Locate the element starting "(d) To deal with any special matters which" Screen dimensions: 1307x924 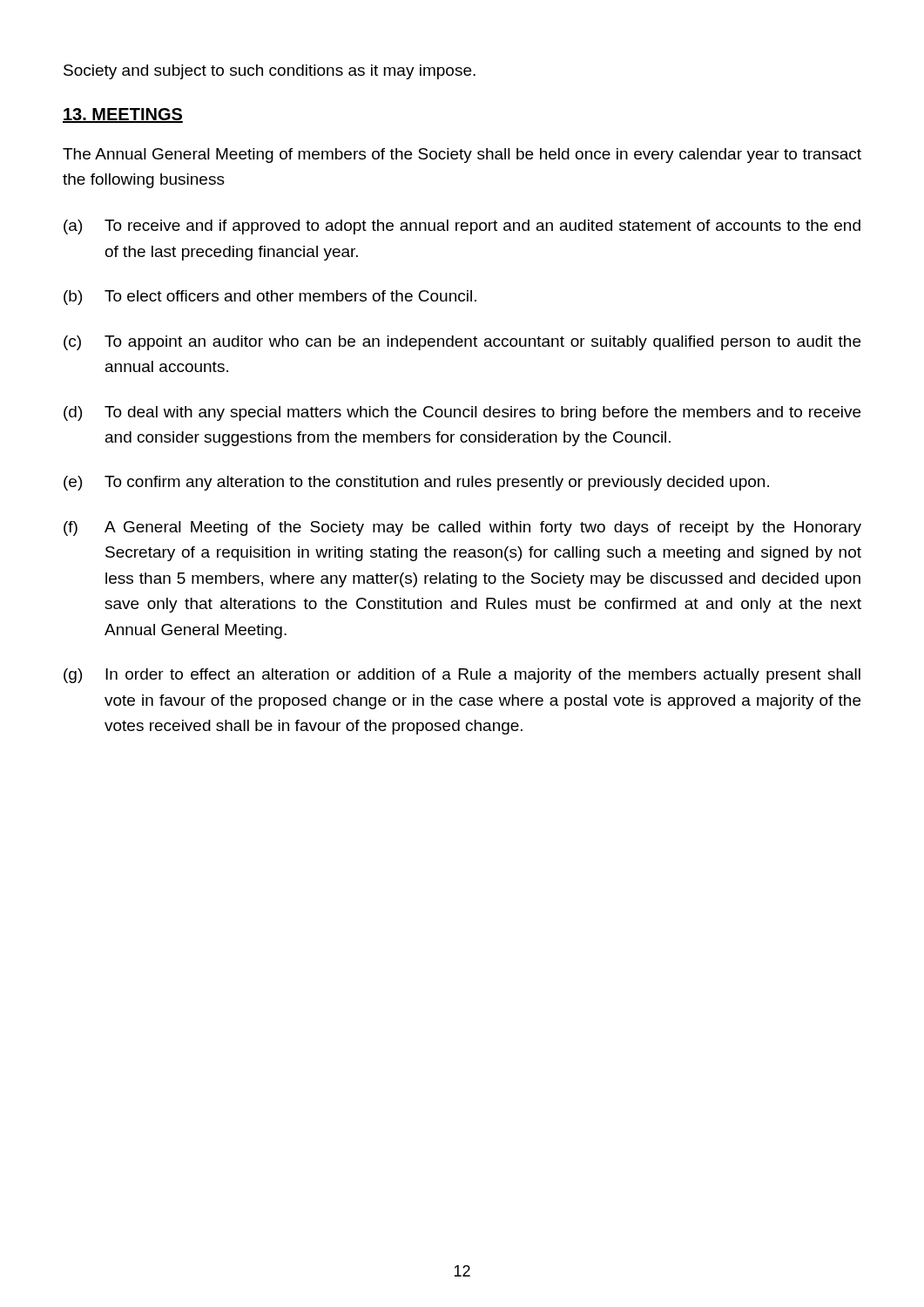pyautogui.click(x=462, y=424)
